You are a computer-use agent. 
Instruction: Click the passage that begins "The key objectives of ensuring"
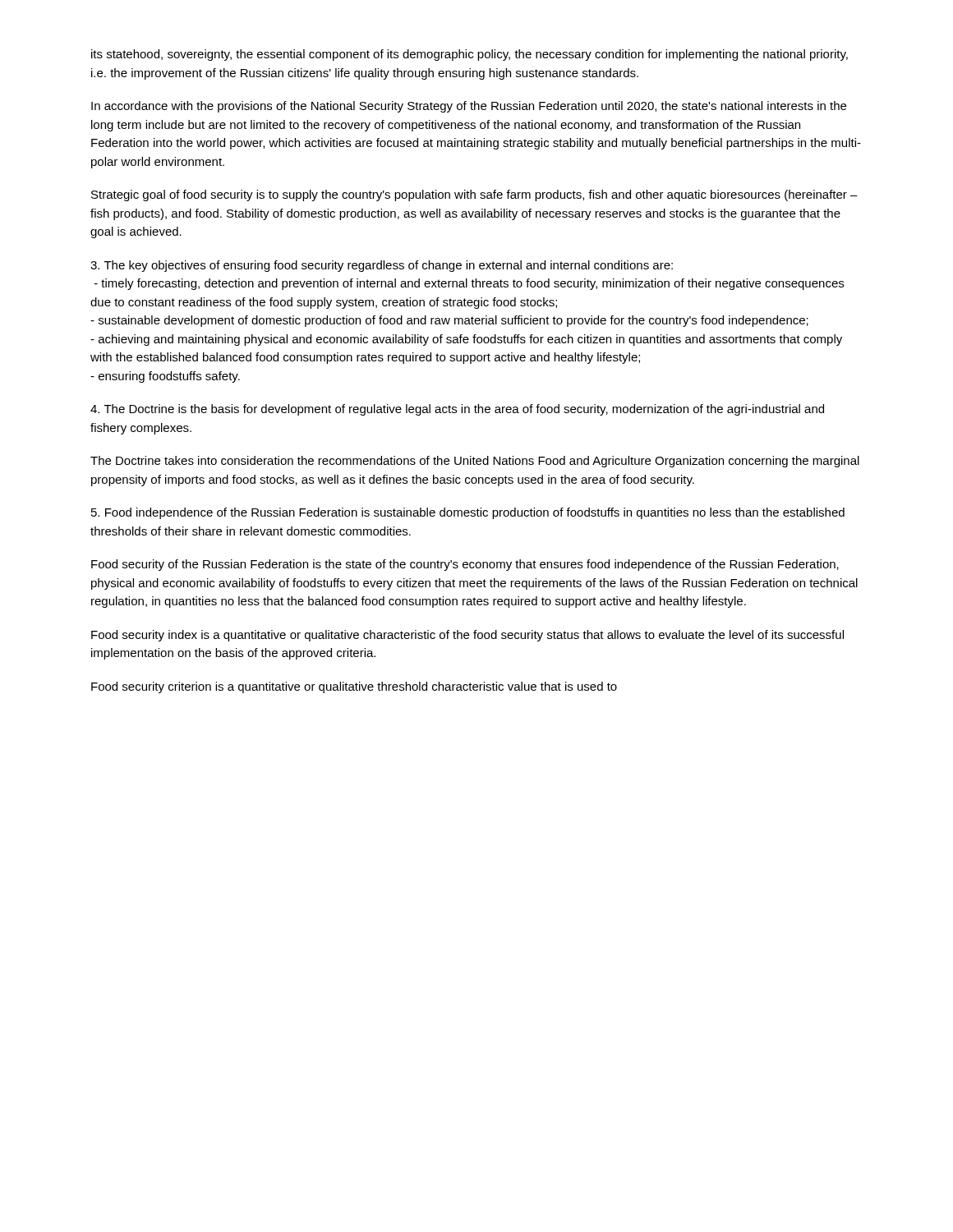point(382,264)
